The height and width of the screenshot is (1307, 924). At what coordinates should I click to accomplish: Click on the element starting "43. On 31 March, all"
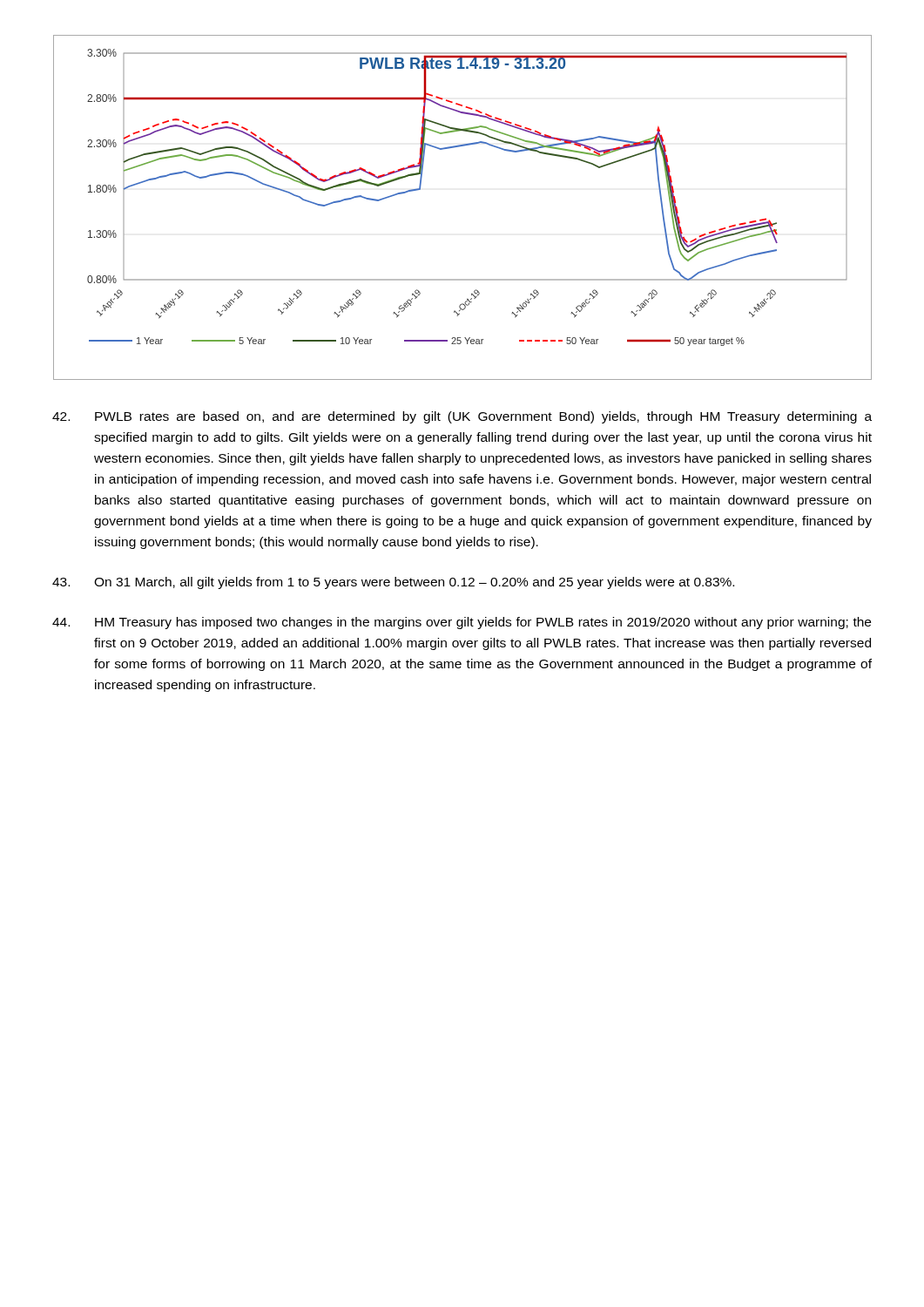coord(462,582)
